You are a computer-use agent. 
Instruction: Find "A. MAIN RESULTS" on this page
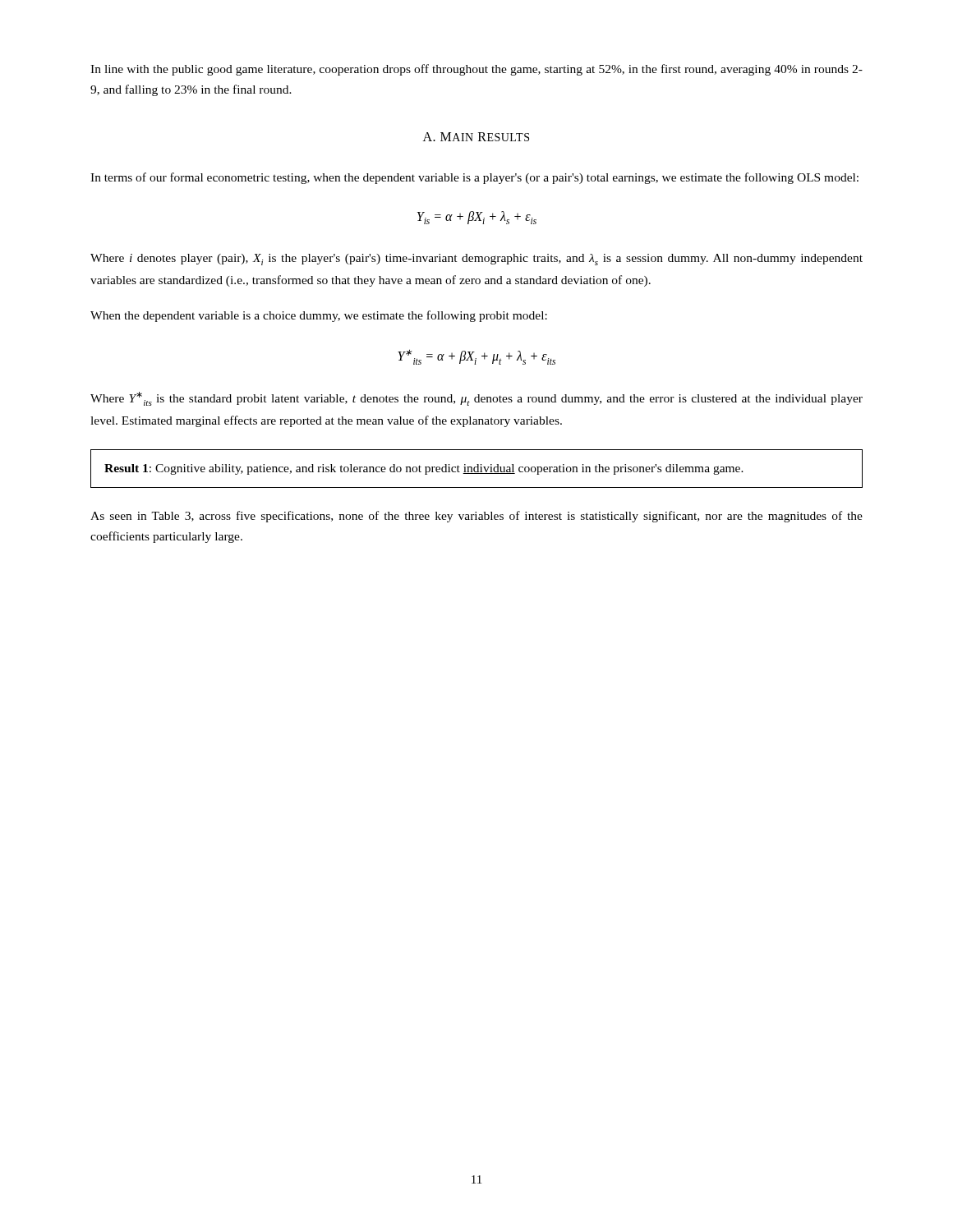click(x=476, y=136)
